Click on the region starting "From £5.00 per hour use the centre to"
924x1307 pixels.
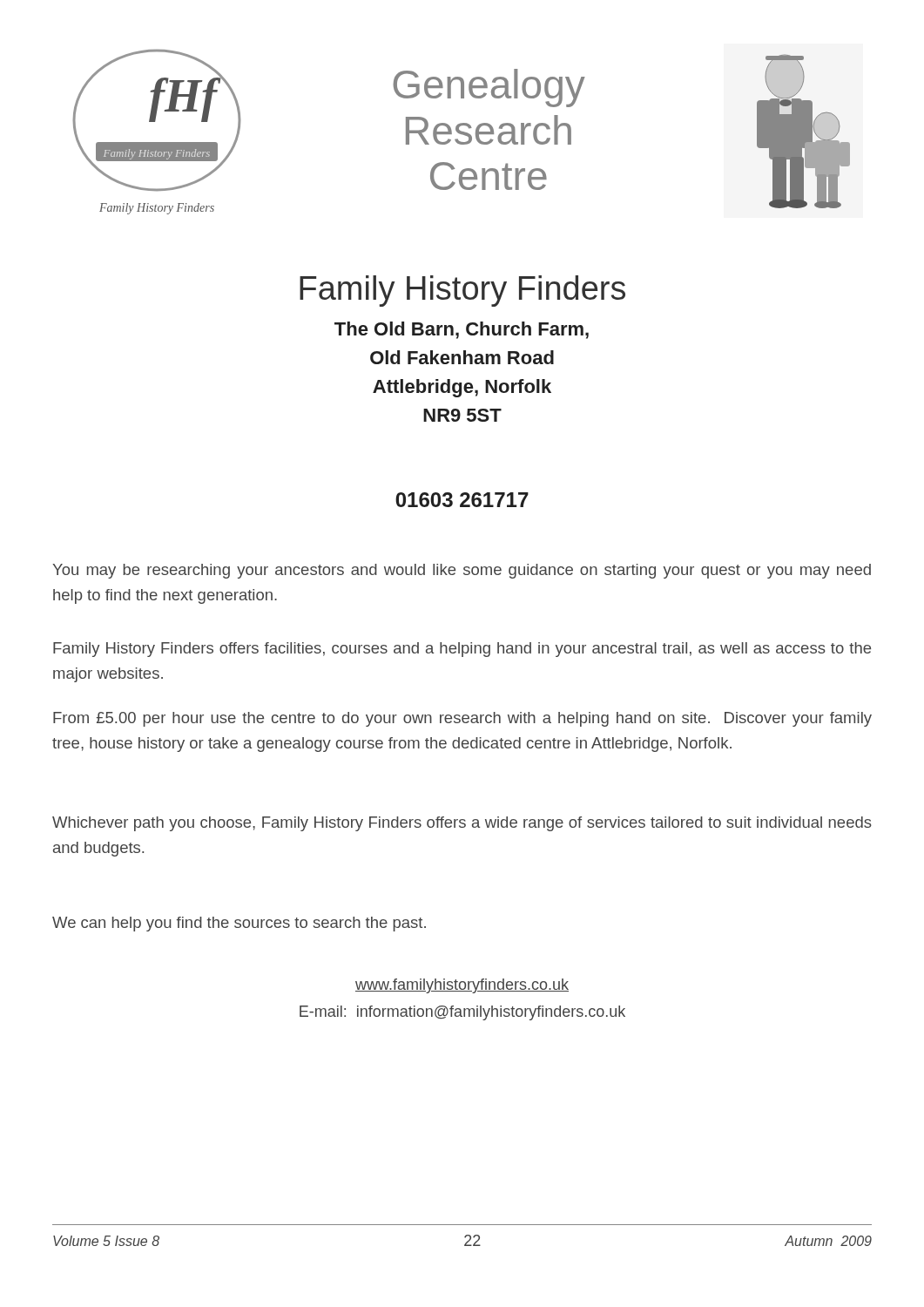pos(462,730)
